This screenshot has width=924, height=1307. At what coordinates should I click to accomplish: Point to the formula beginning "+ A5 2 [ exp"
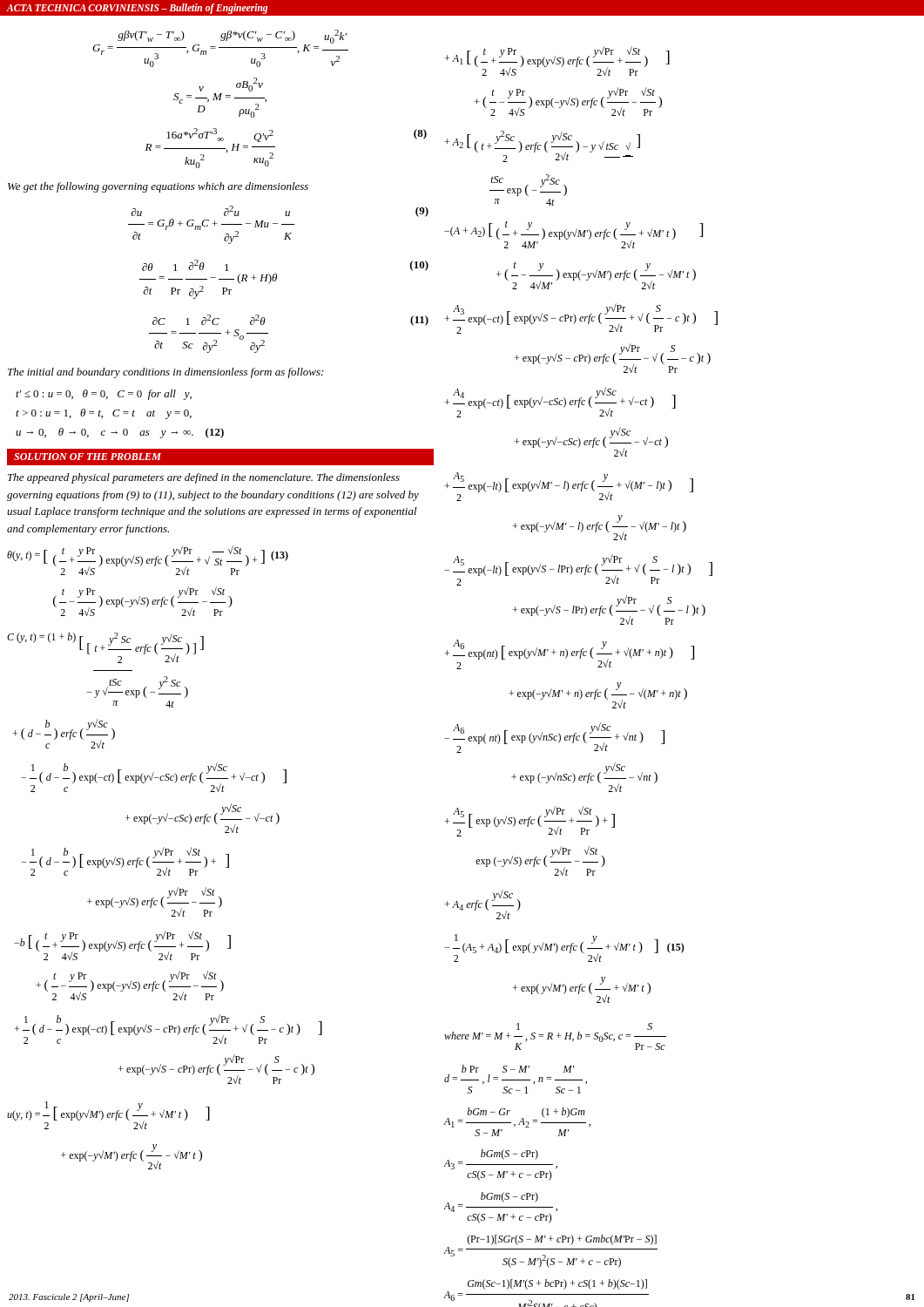(x=530, y=842)
